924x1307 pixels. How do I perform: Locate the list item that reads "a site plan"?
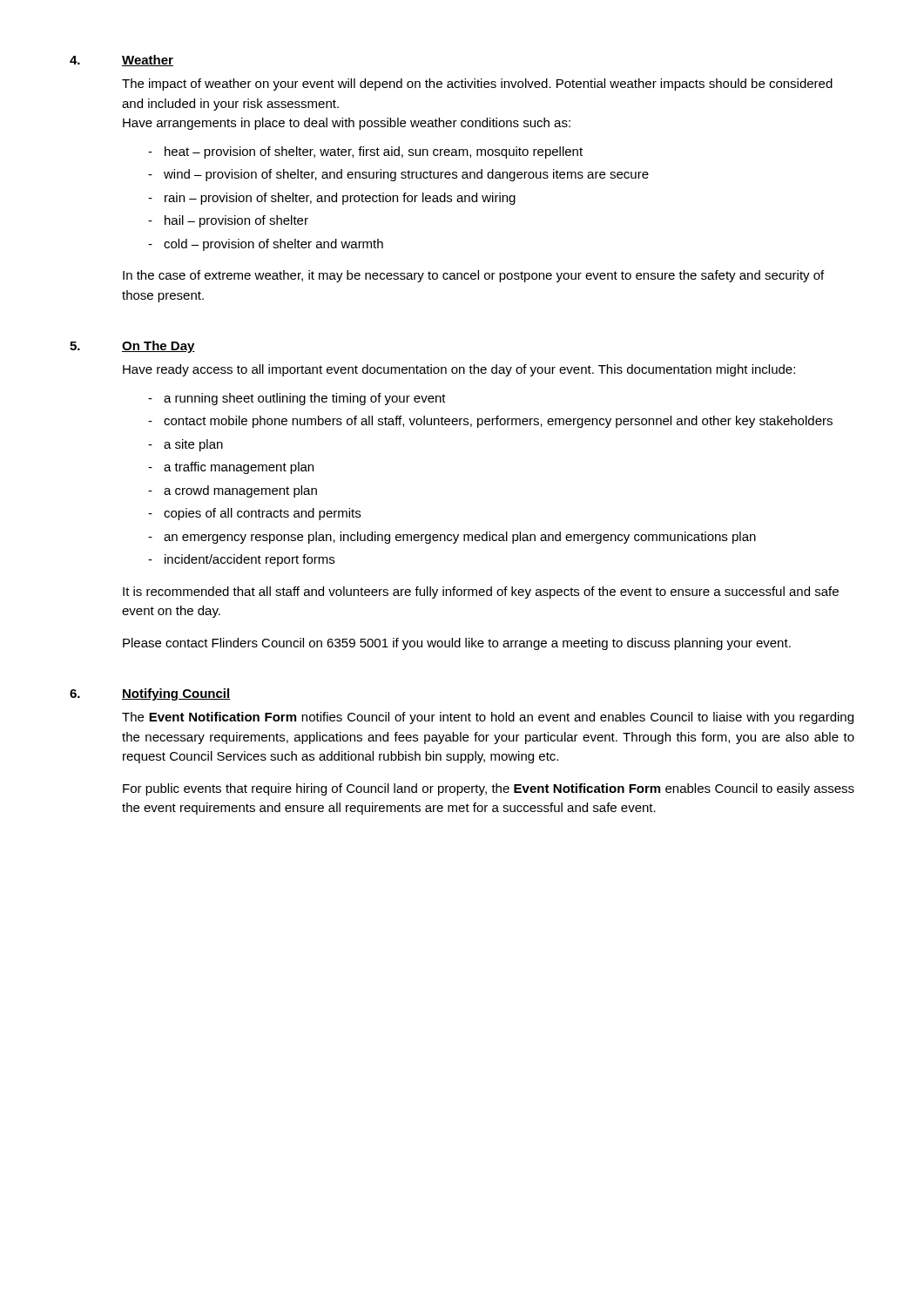coord(193,444)
